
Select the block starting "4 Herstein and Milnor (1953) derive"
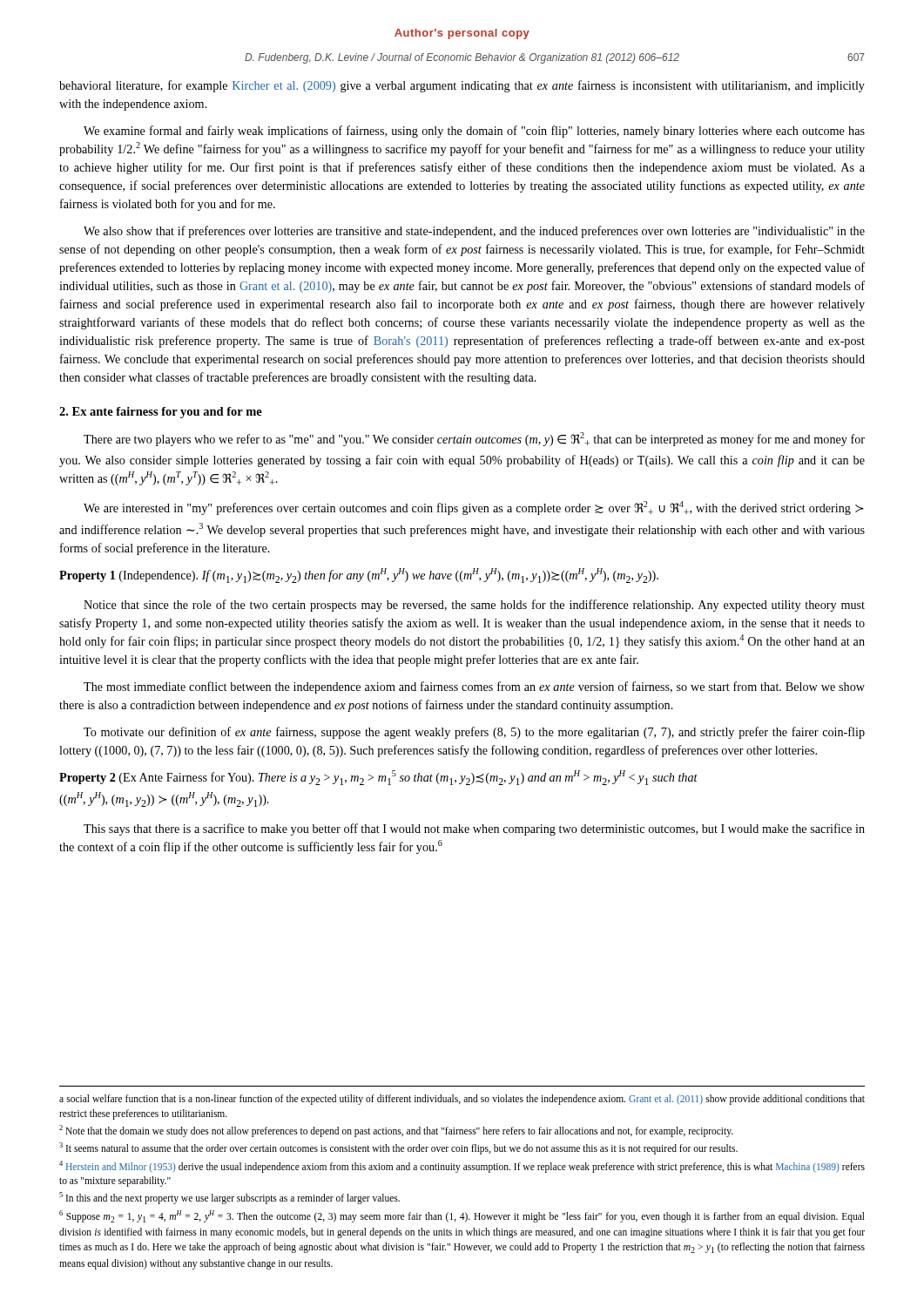[x=462, y=1173]
